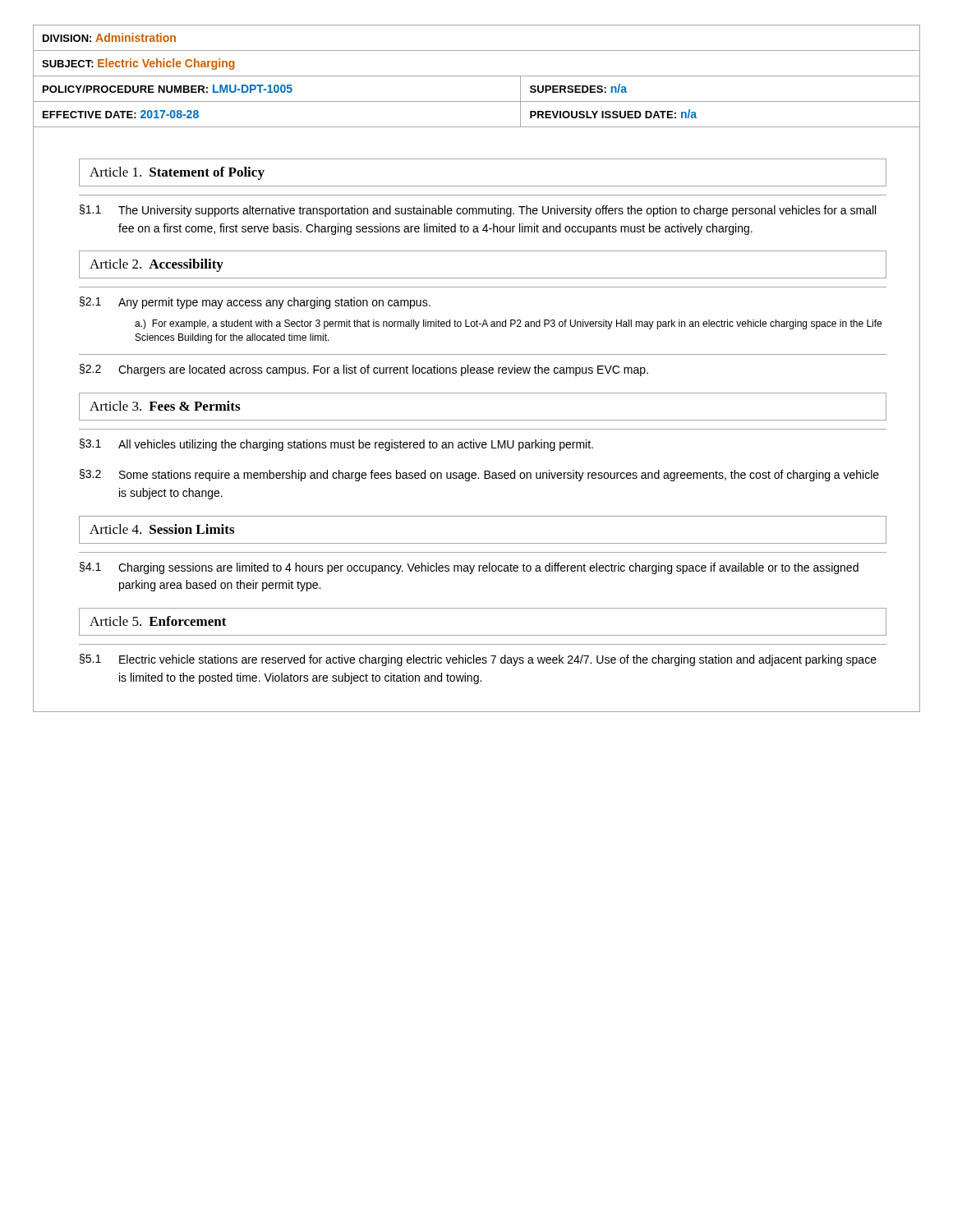Navigate to the region starting "Article 5. Enforcement"
The width and height of the screenshot is (953, 1232).
pos(483,622)
